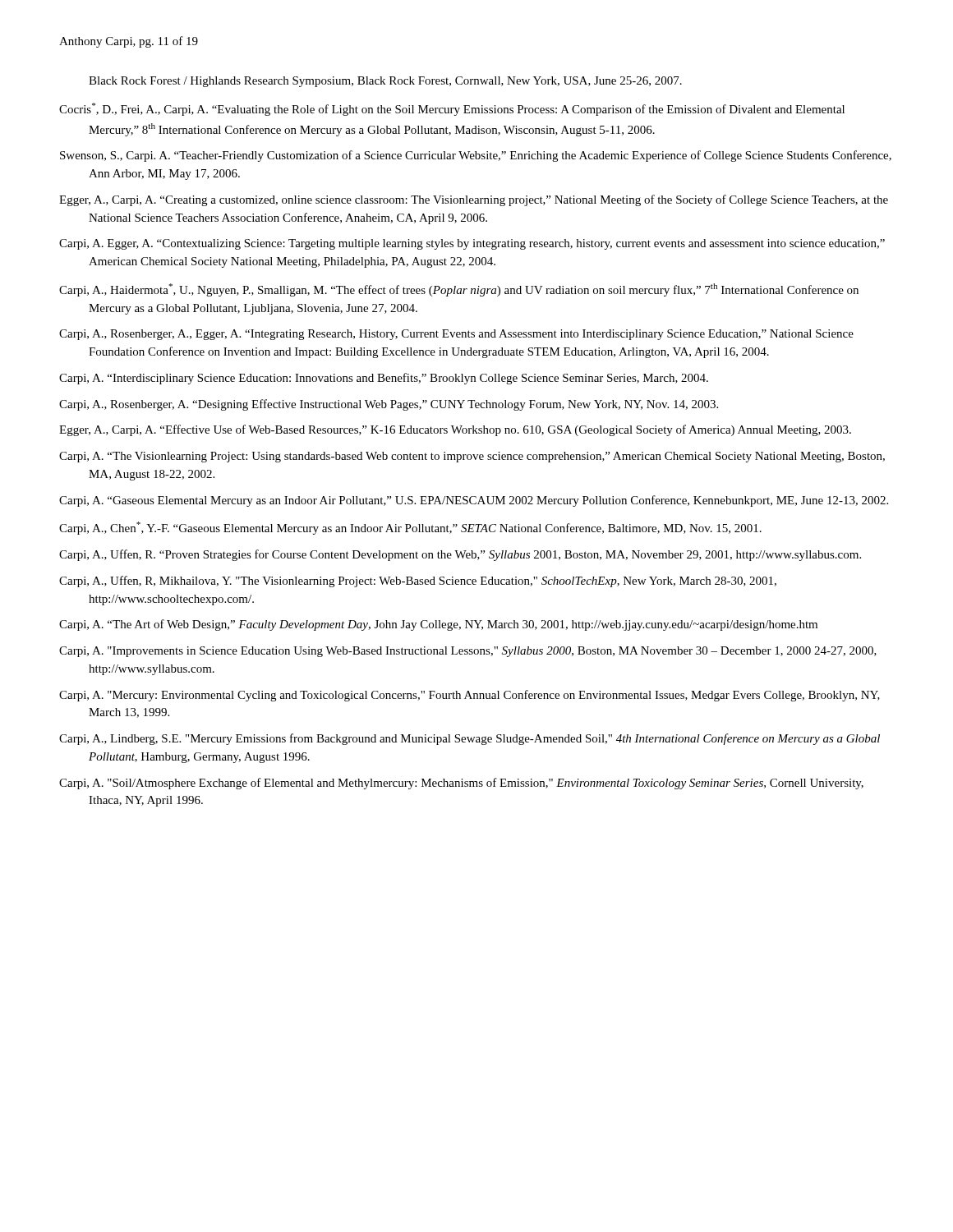Find the block on this page that starts "Carpi, A., Rosenberger, A., Egger,"
Image resolution: width=953 pixels, height=1232 pixels.
coord(456,343)
